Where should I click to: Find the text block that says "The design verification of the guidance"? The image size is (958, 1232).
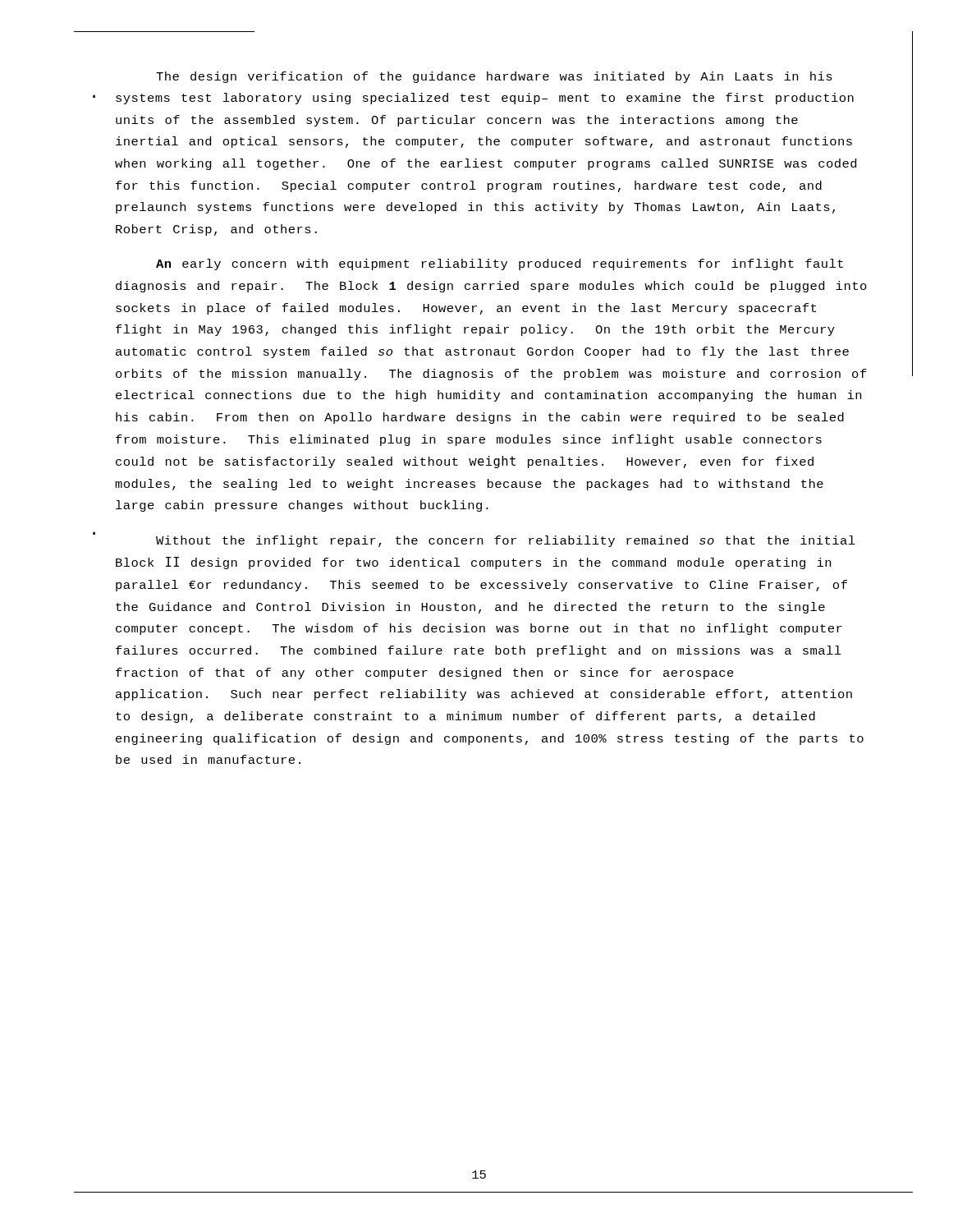click(491, 154)
